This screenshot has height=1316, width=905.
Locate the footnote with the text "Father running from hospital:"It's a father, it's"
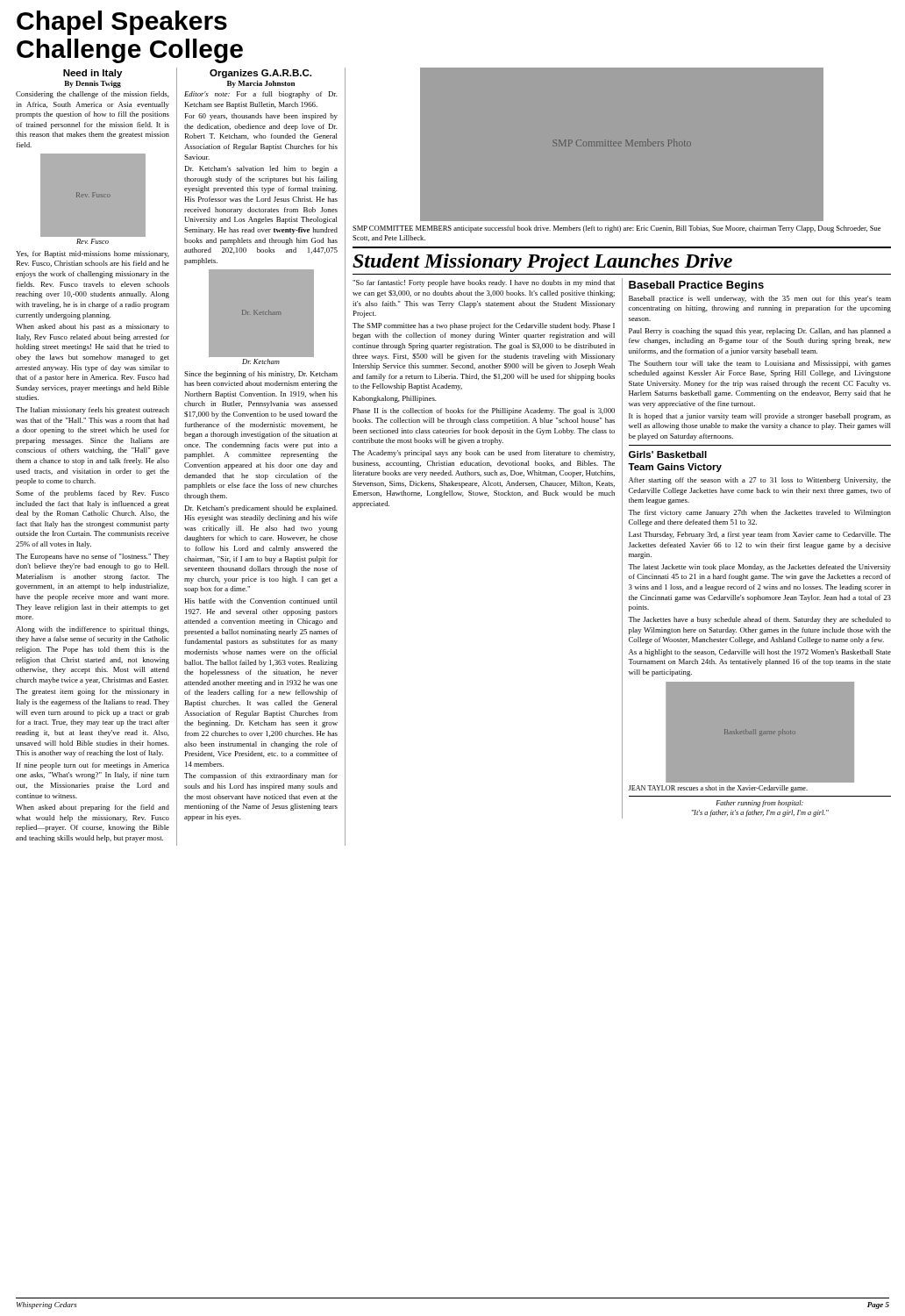760,808
